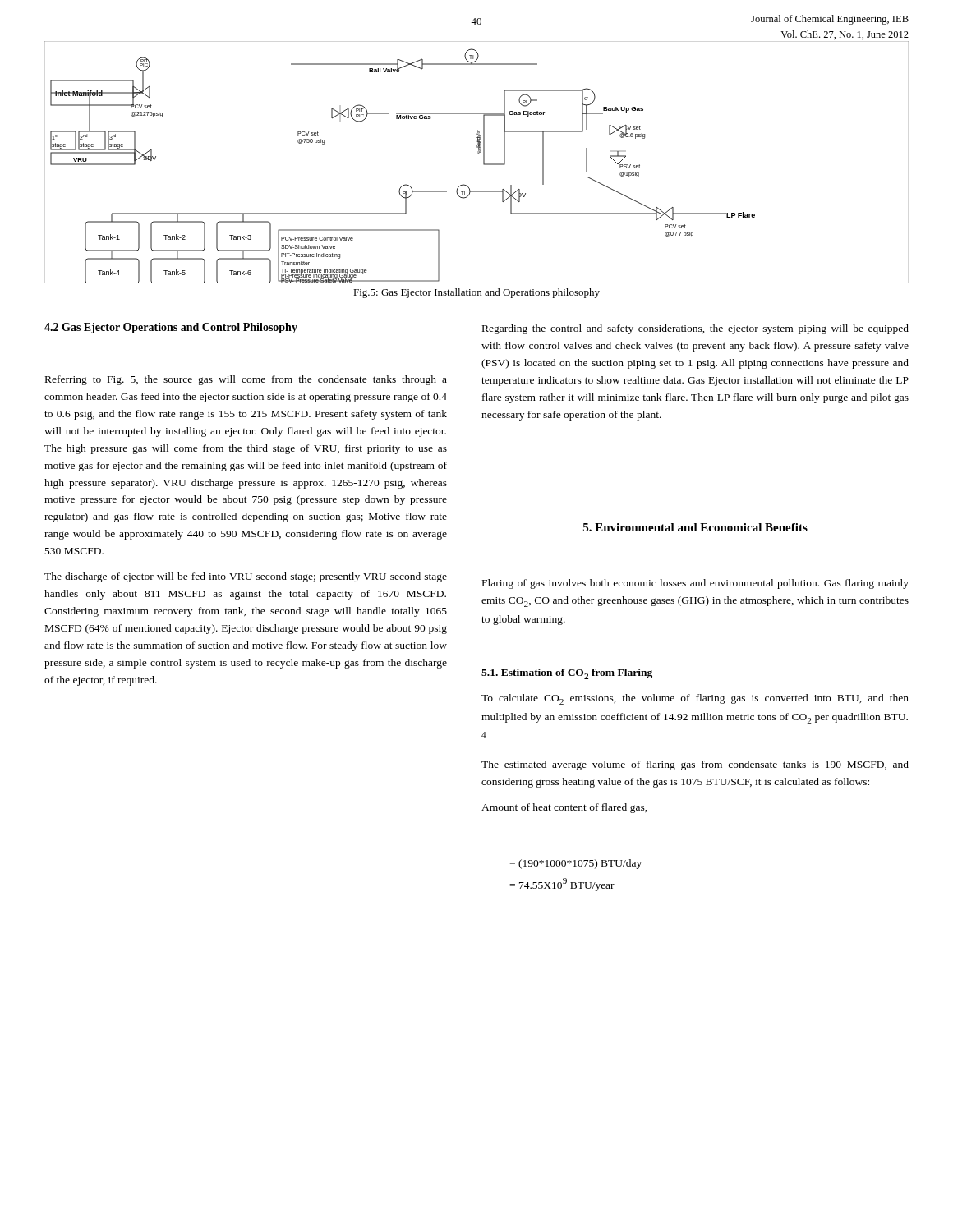The height and width of the screenshot is (1232, 953).
Task: Select the text block with the text "Regarding the control"
Action: point(695,372)
